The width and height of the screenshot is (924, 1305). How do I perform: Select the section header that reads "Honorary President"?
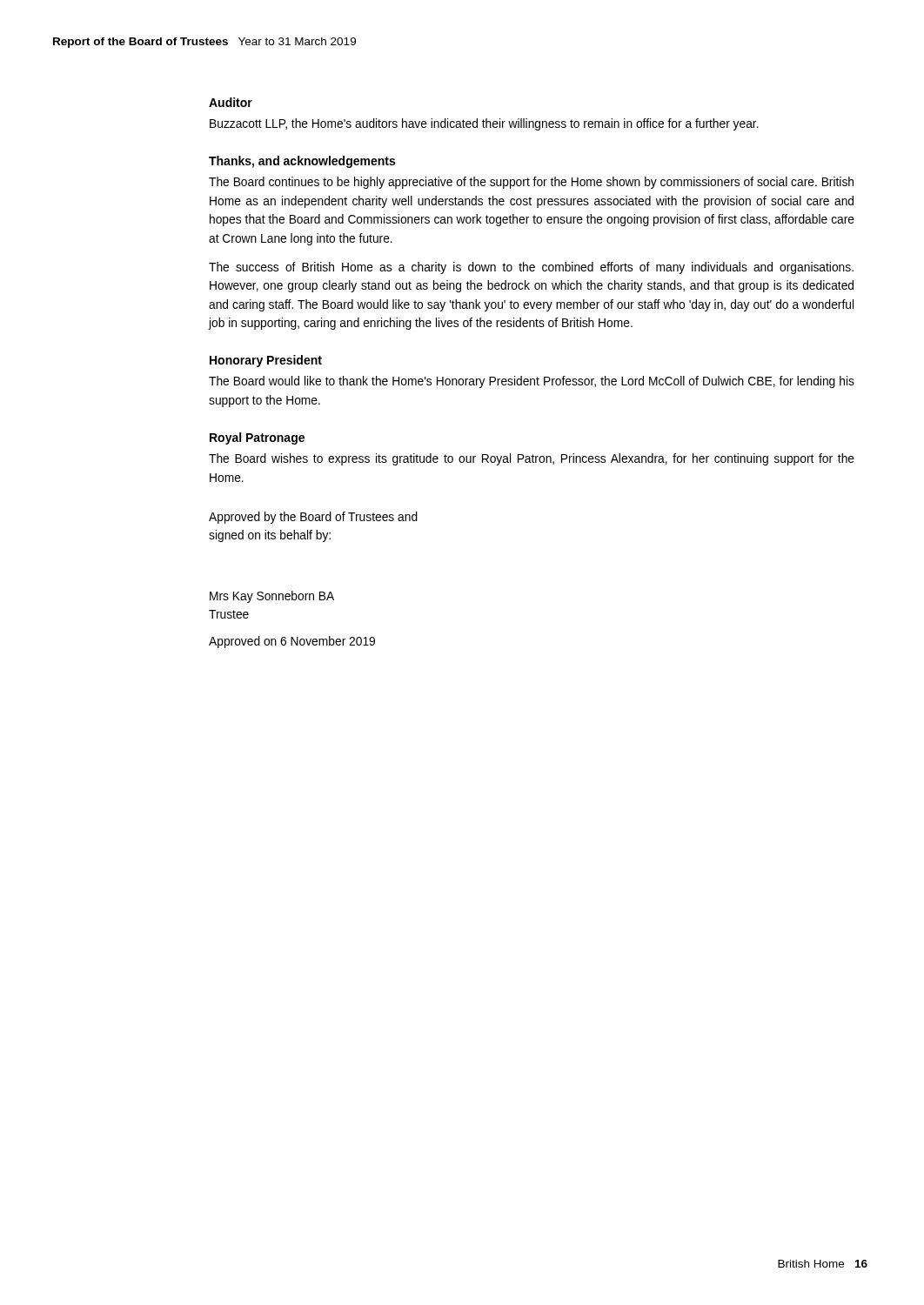265,361
